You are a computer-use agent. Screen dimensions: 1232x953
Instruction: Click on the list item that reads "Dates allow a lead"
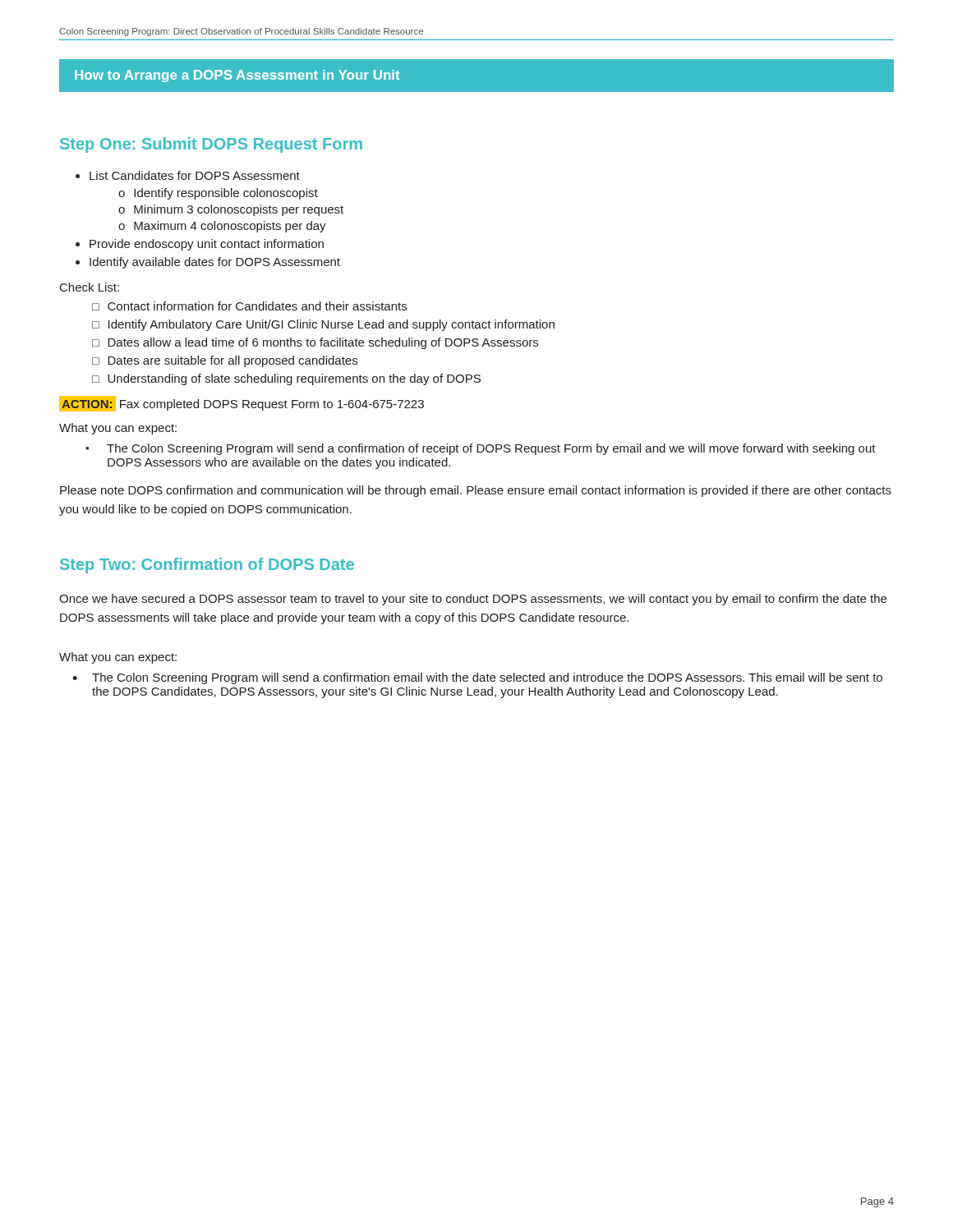323,342
